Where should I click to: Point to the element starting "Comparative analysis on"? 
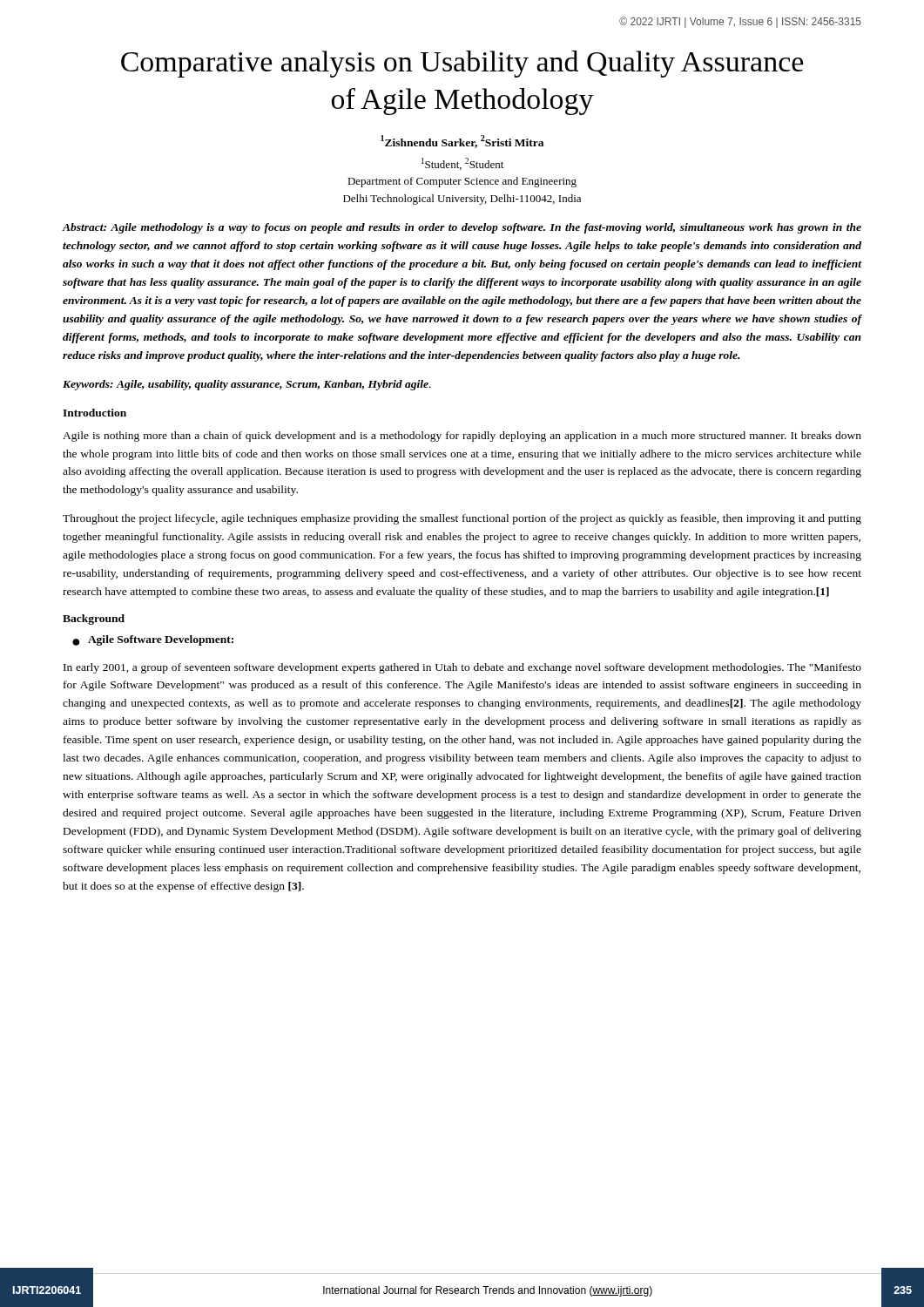click(462, 81)
